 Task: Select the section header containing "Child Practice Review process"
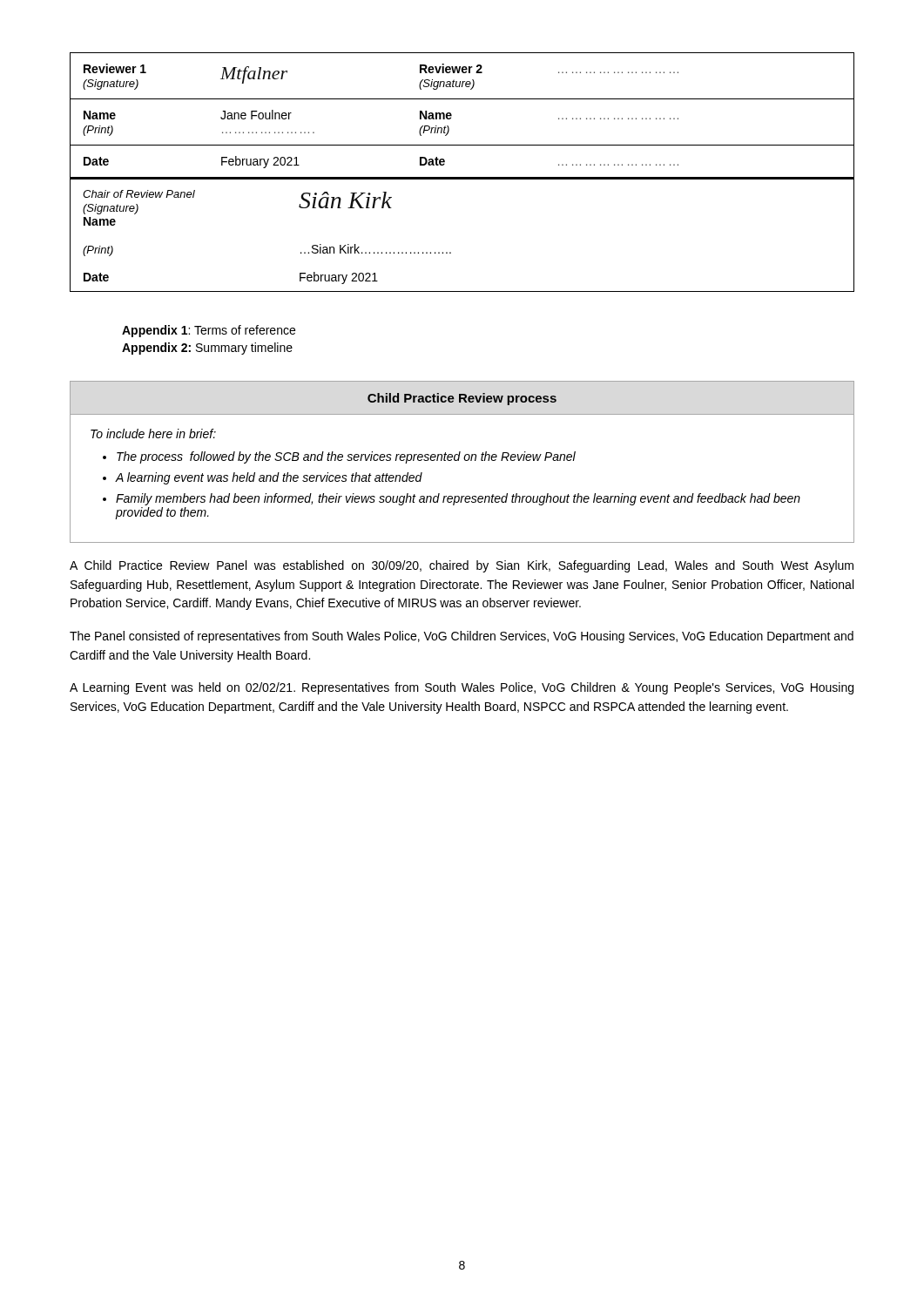[462, 398]
